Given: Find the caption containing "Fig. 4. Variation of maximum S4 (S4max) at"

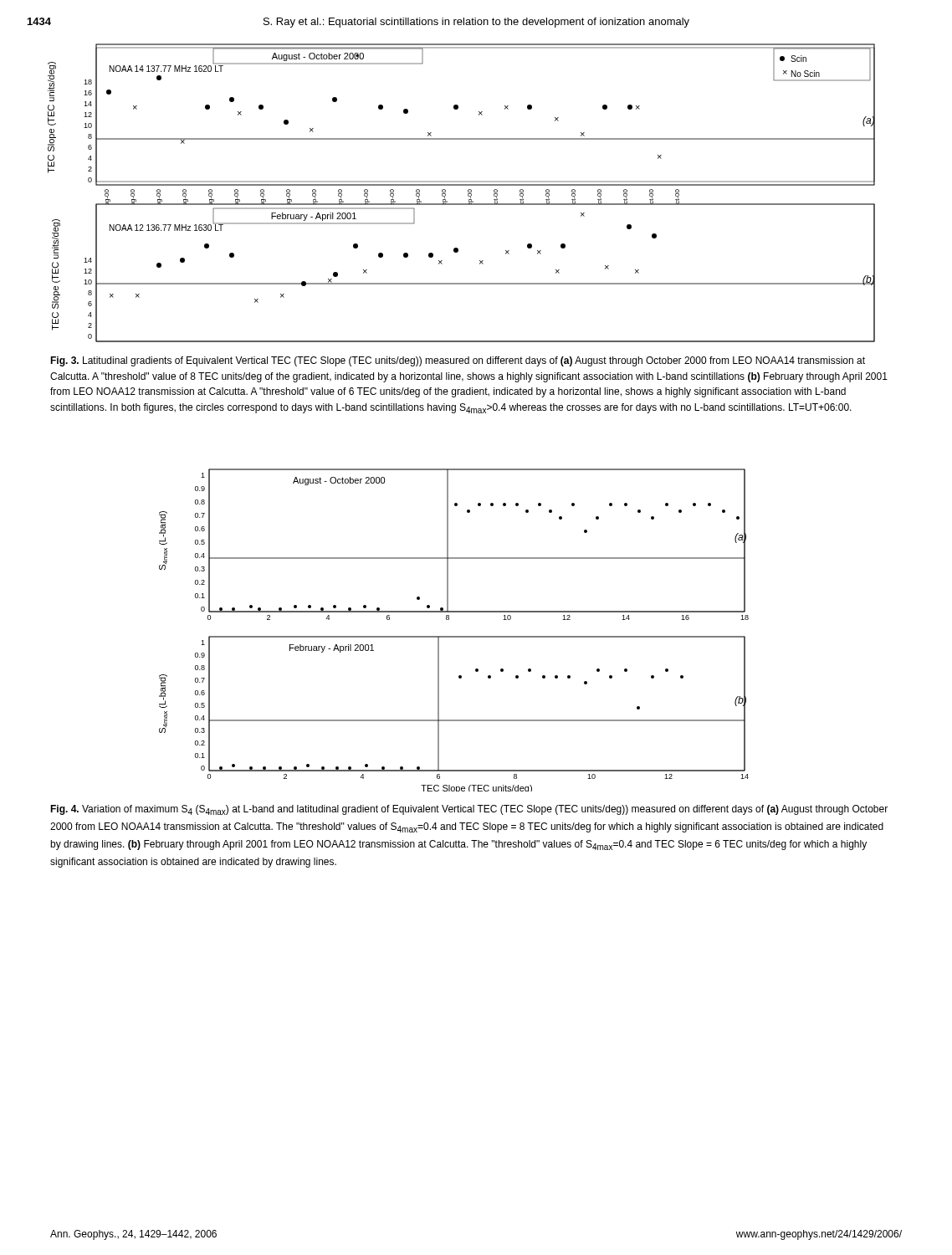Looking at the screenshot, I should [x=469, y=835].
